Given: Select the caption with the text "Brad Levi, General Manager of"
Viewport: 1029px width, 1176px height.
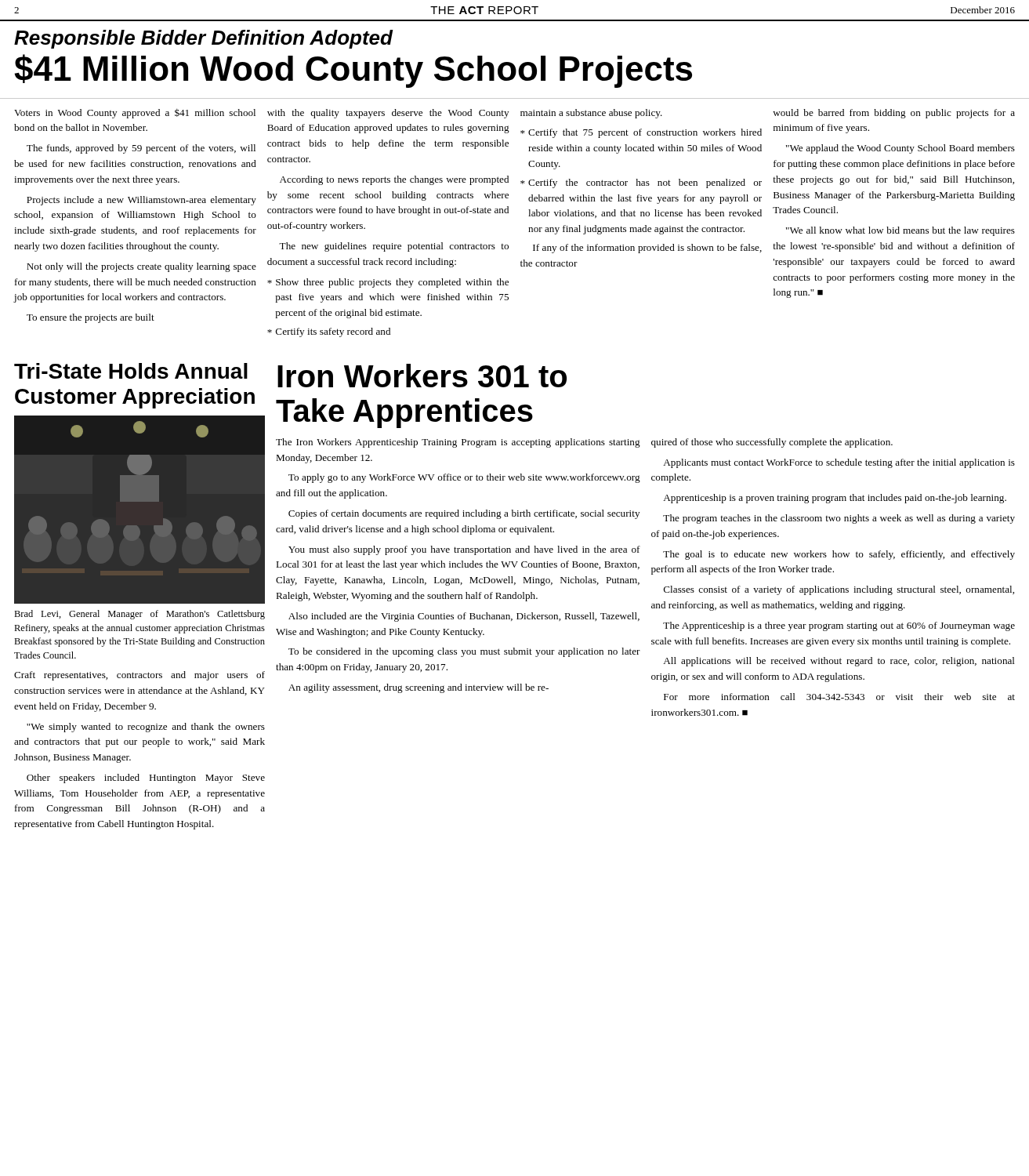Looking at the screenshot, I should click(139, 635).
